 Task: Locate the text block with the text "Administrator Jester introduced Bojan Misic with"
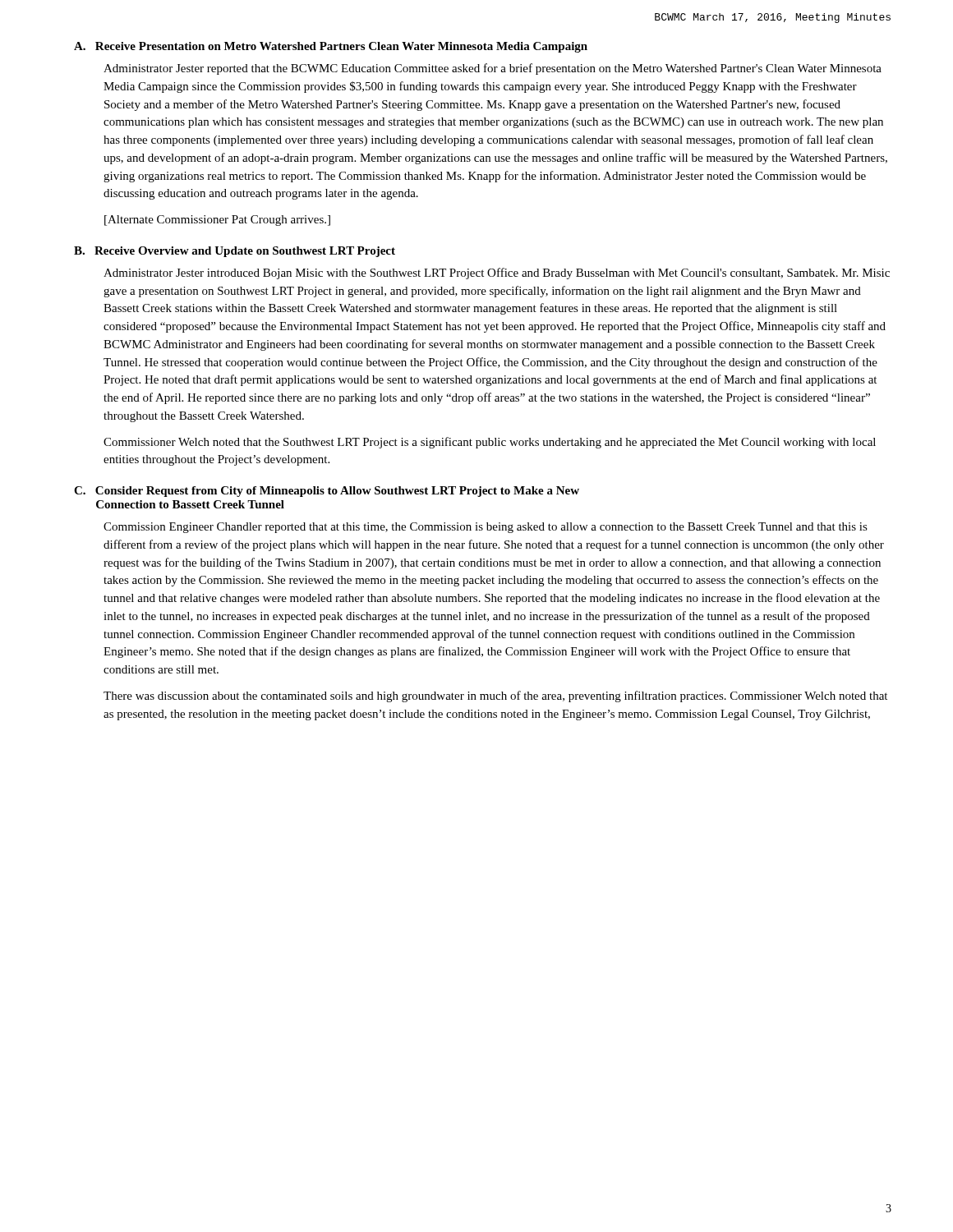point(497,344)
